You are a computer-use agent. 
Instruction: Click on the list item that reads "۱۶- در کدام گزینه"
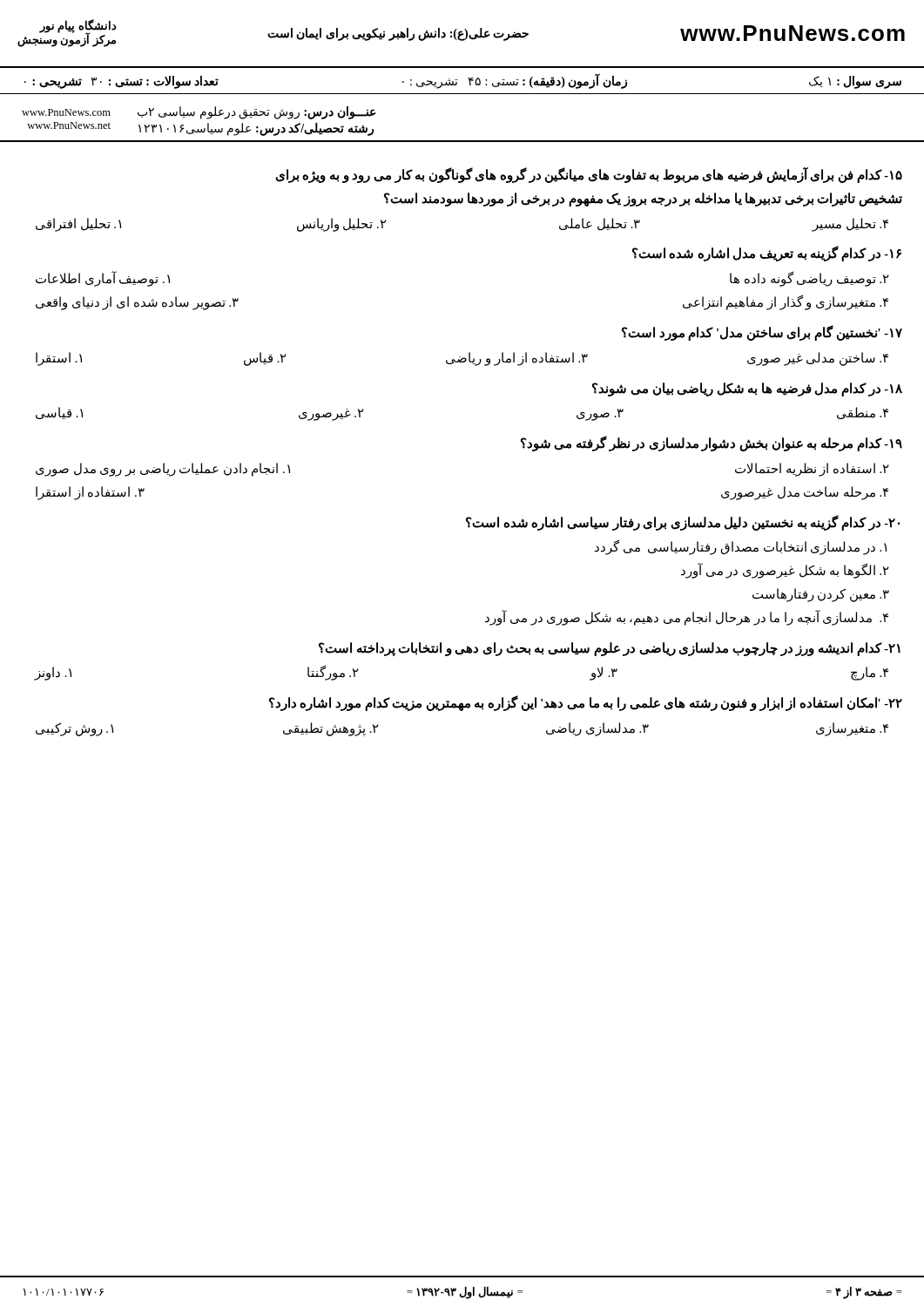pos(767,254)
